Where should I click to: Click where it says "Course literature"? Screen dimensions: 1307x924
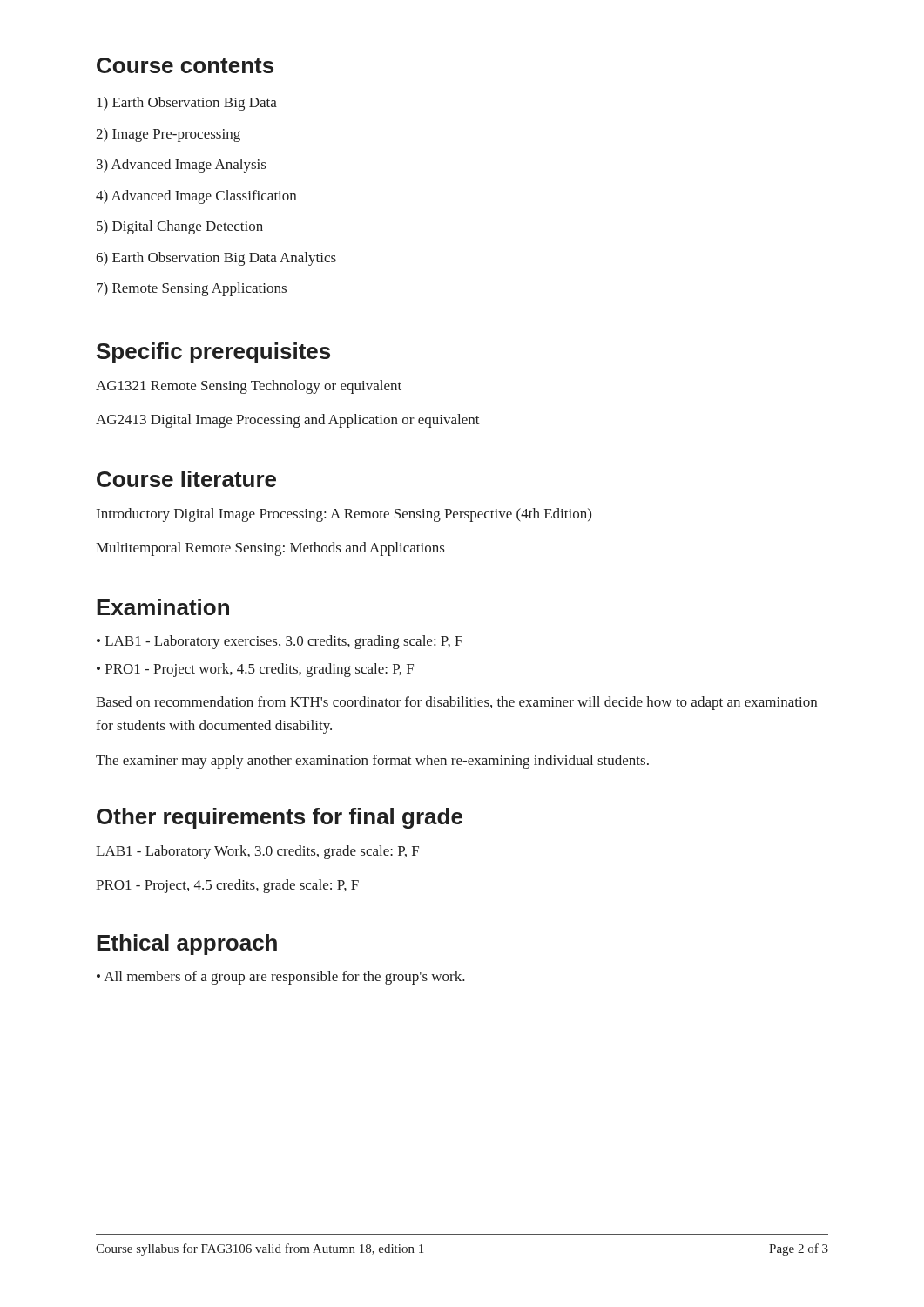click(x=186, y=479)
